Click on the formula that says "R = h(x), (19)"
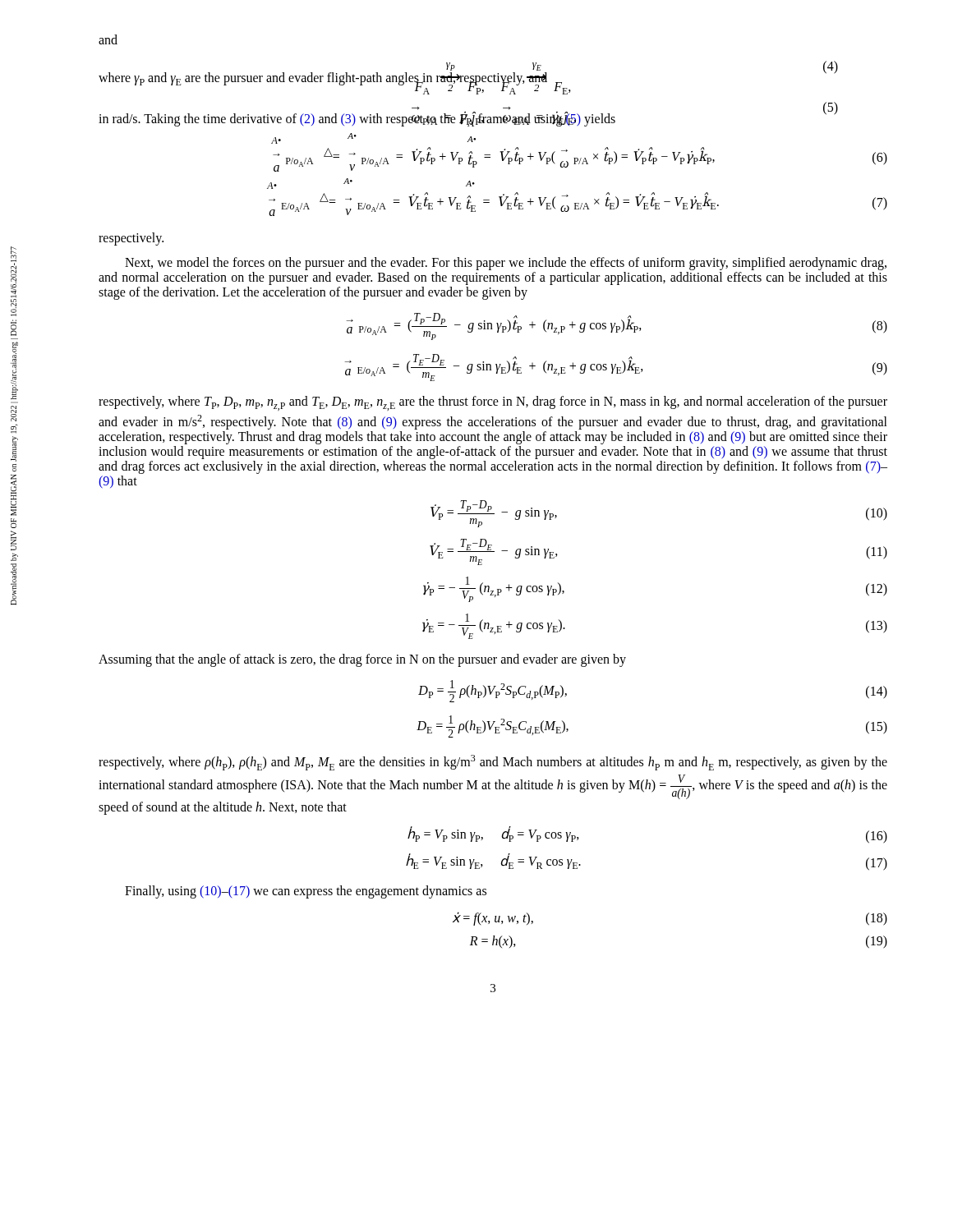953x1232 pixels. point(494,941)
